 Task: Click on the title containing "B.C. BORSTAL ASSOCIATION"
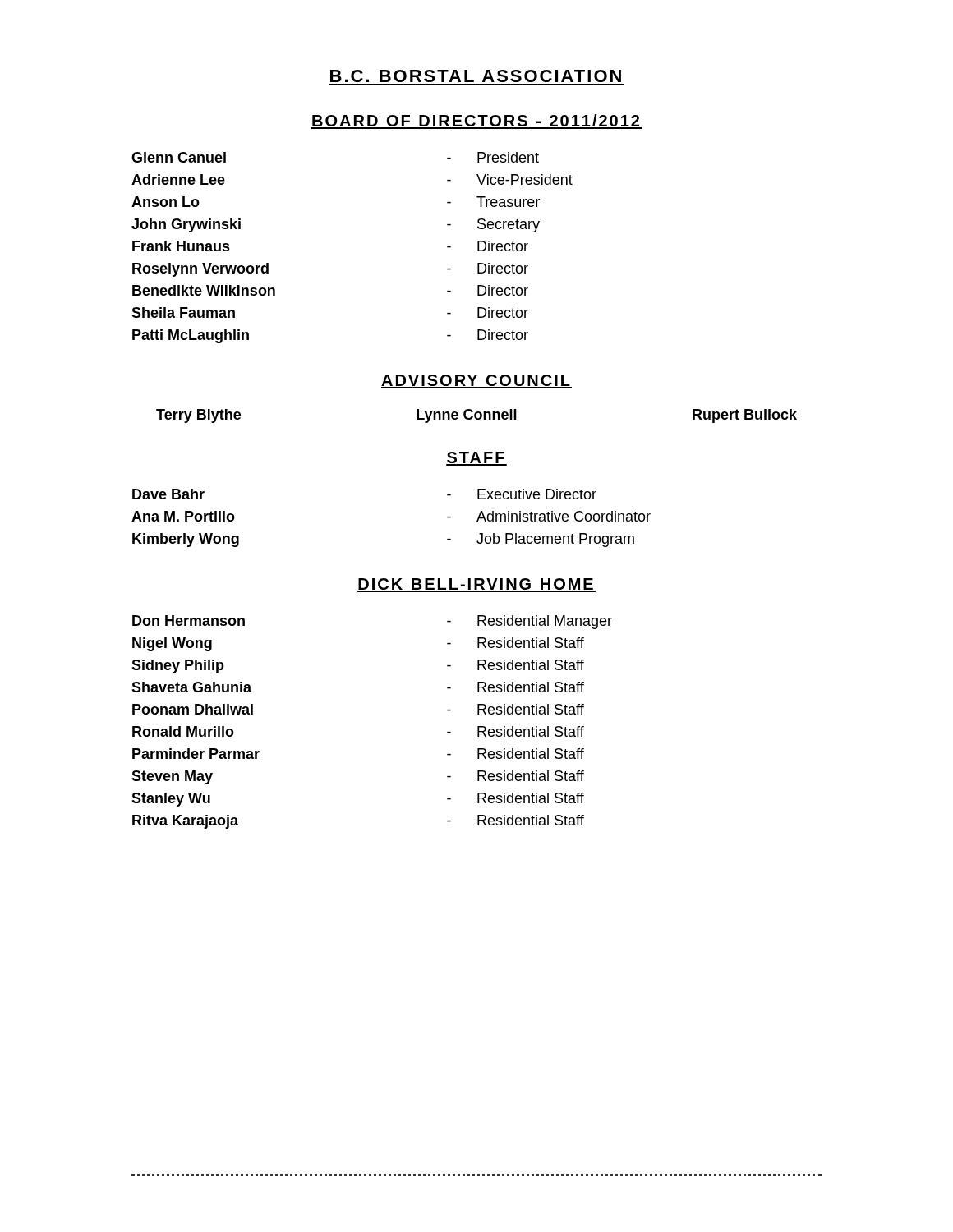point(476,76)
